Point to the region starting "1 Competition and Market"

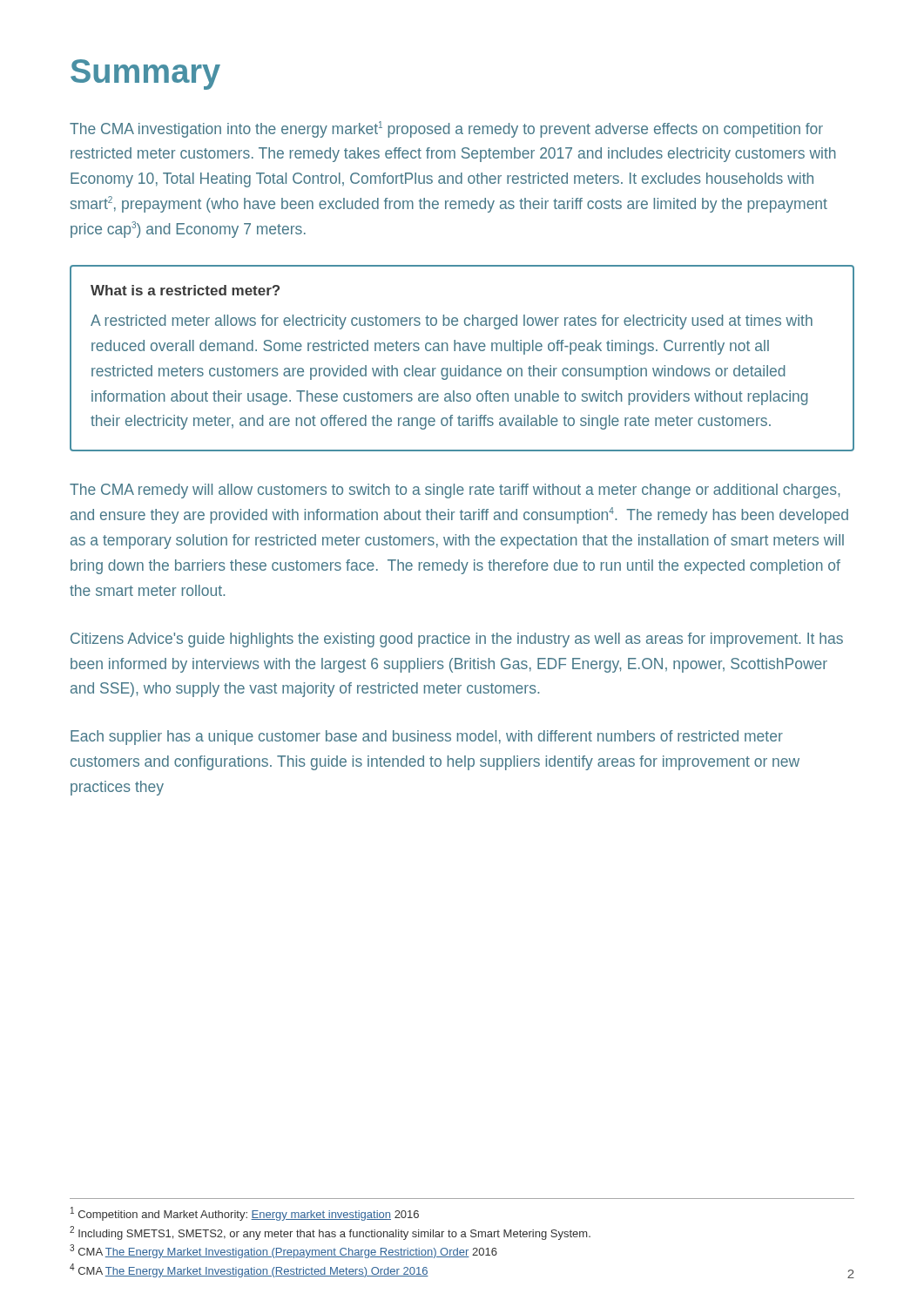(x=245, y=1213)
